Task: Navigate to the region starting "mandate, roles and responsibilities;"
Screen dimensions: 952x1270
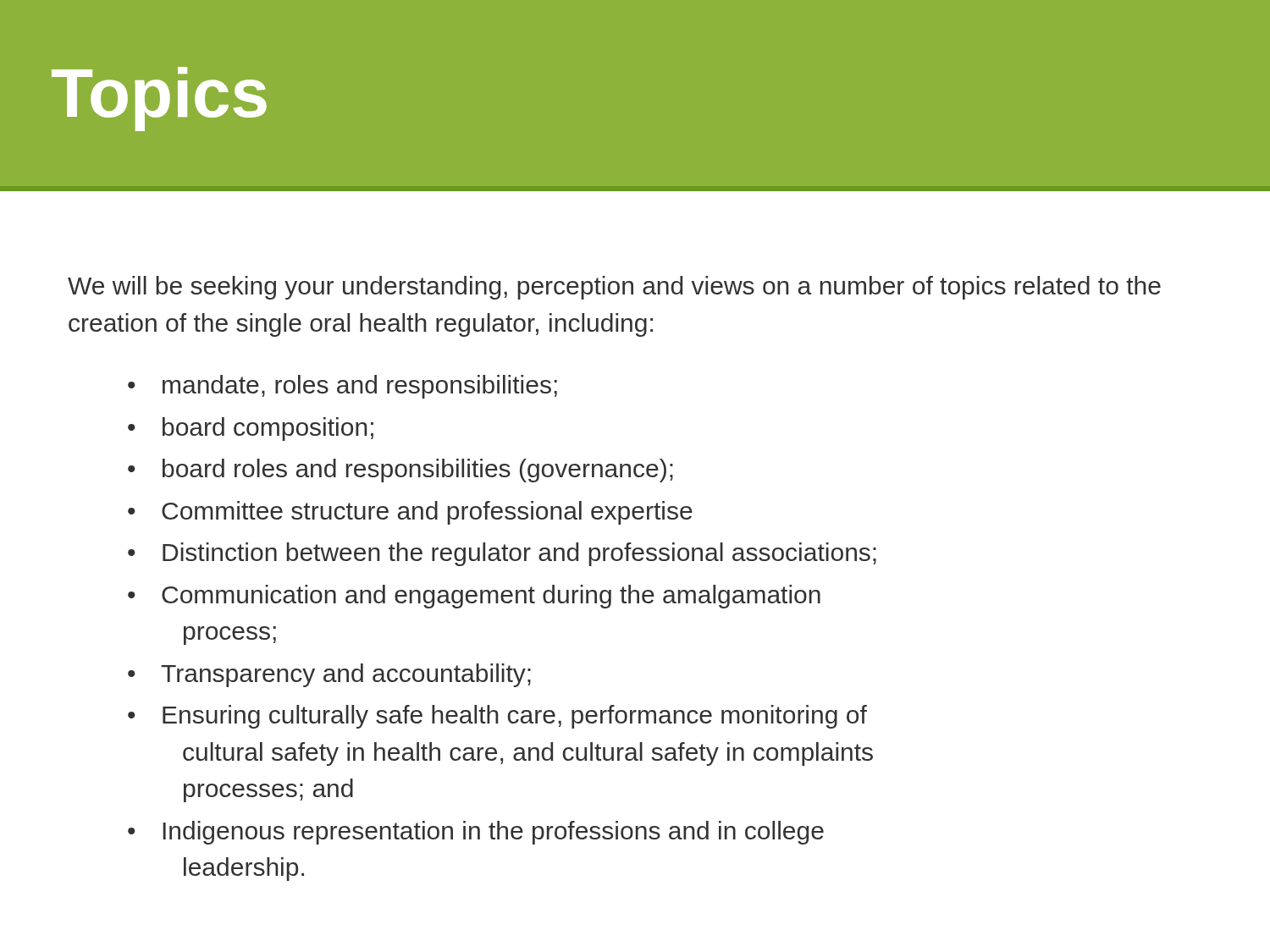Action: 360,385
